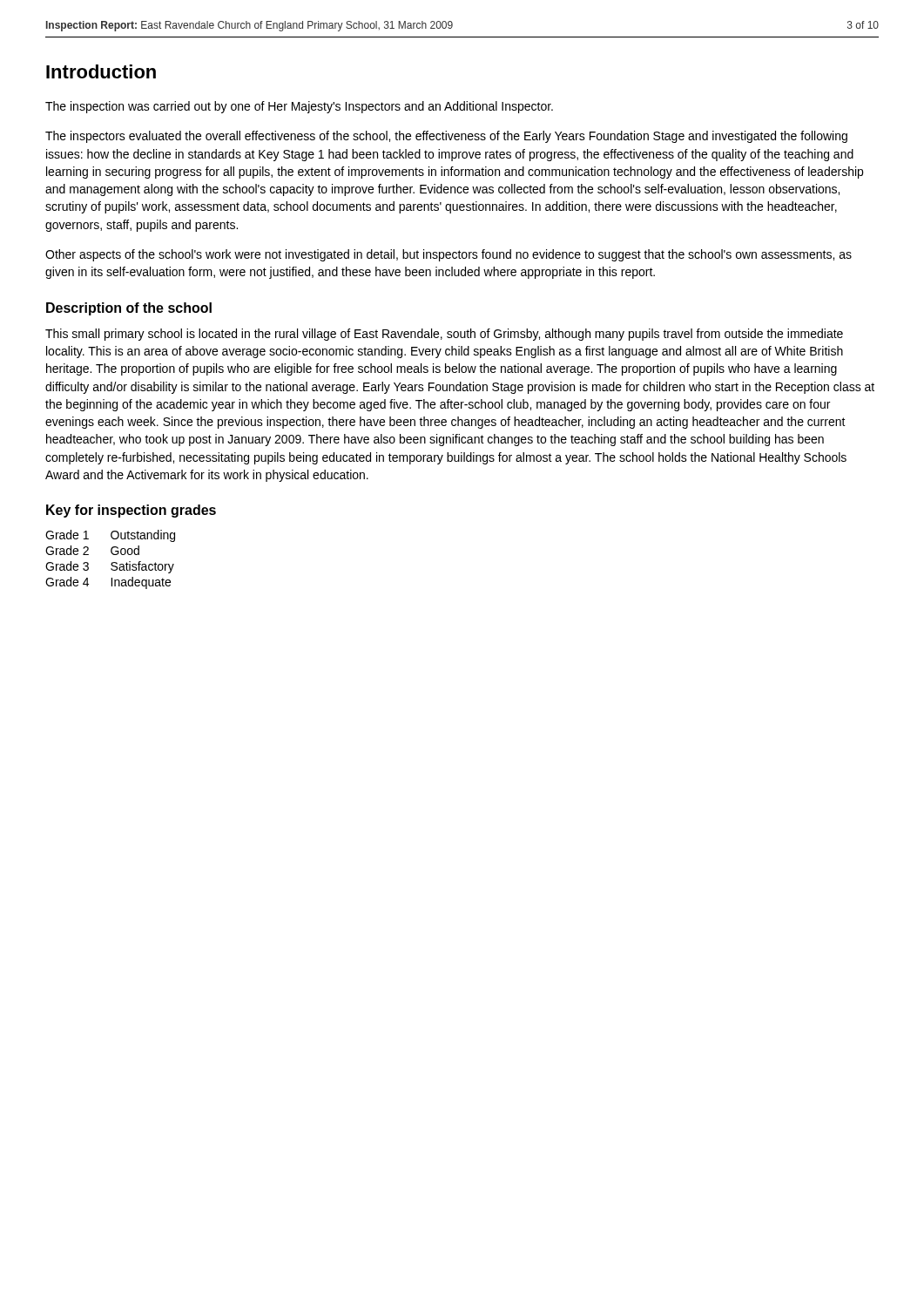Click where it says "Grade 1"

[x=67, y=535]
